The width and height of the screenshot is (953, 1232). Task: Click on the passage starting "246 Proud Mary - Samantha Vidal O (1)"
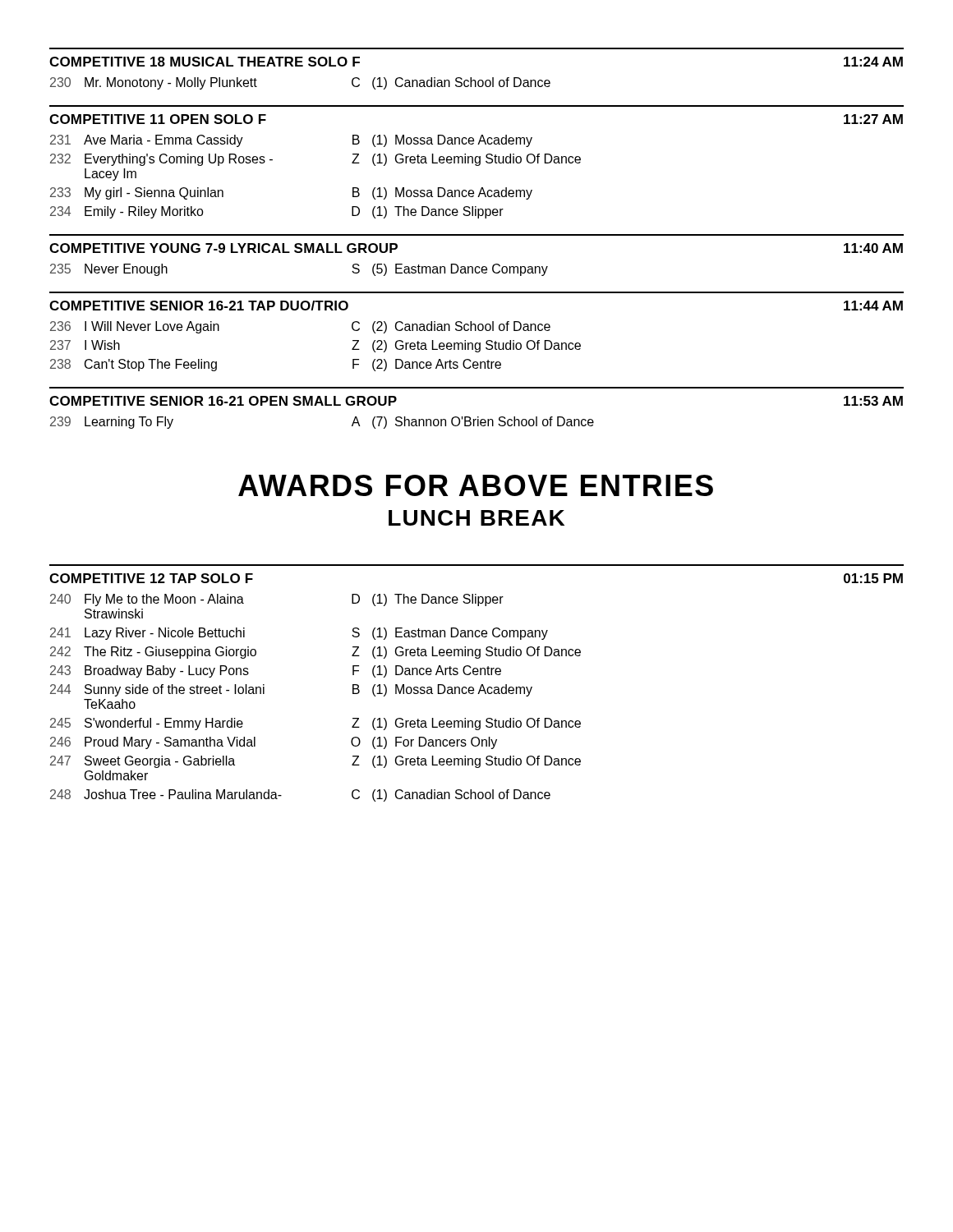tap(168, 742)
